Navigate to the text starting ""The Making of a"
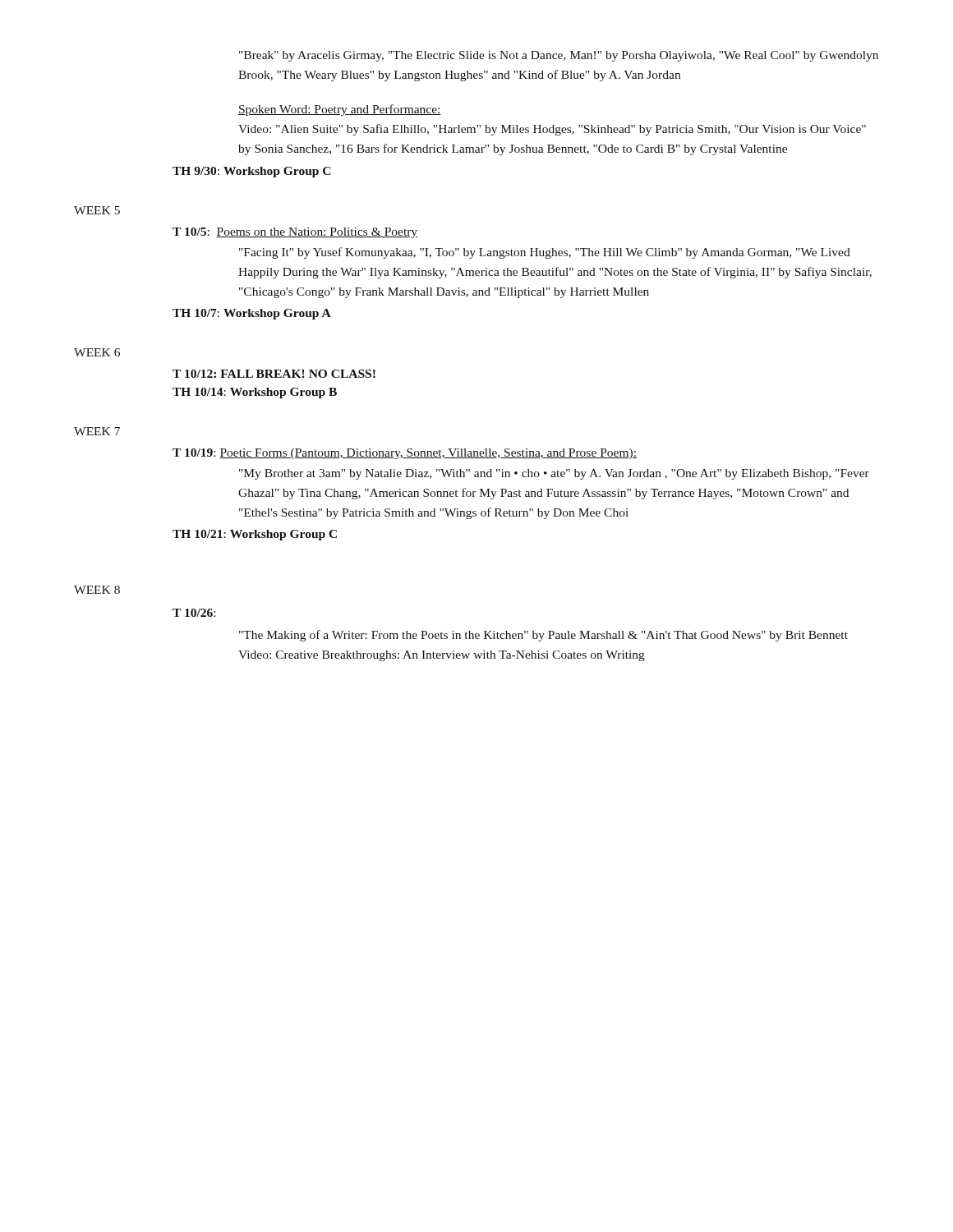 (x=543, y=644)
